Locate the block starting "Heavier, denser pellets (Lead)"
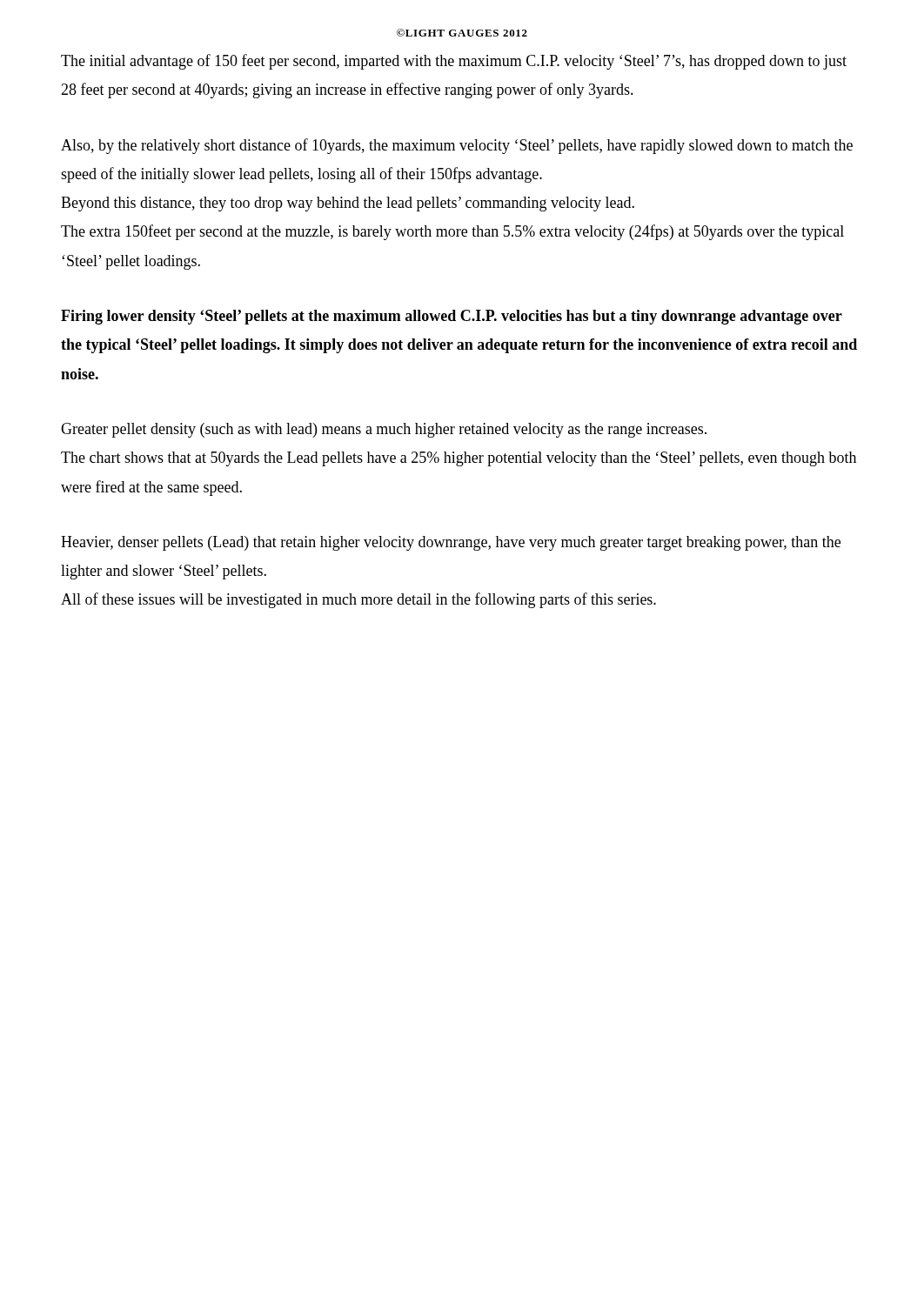924x1305 pixels. click(x=451, y=543)
